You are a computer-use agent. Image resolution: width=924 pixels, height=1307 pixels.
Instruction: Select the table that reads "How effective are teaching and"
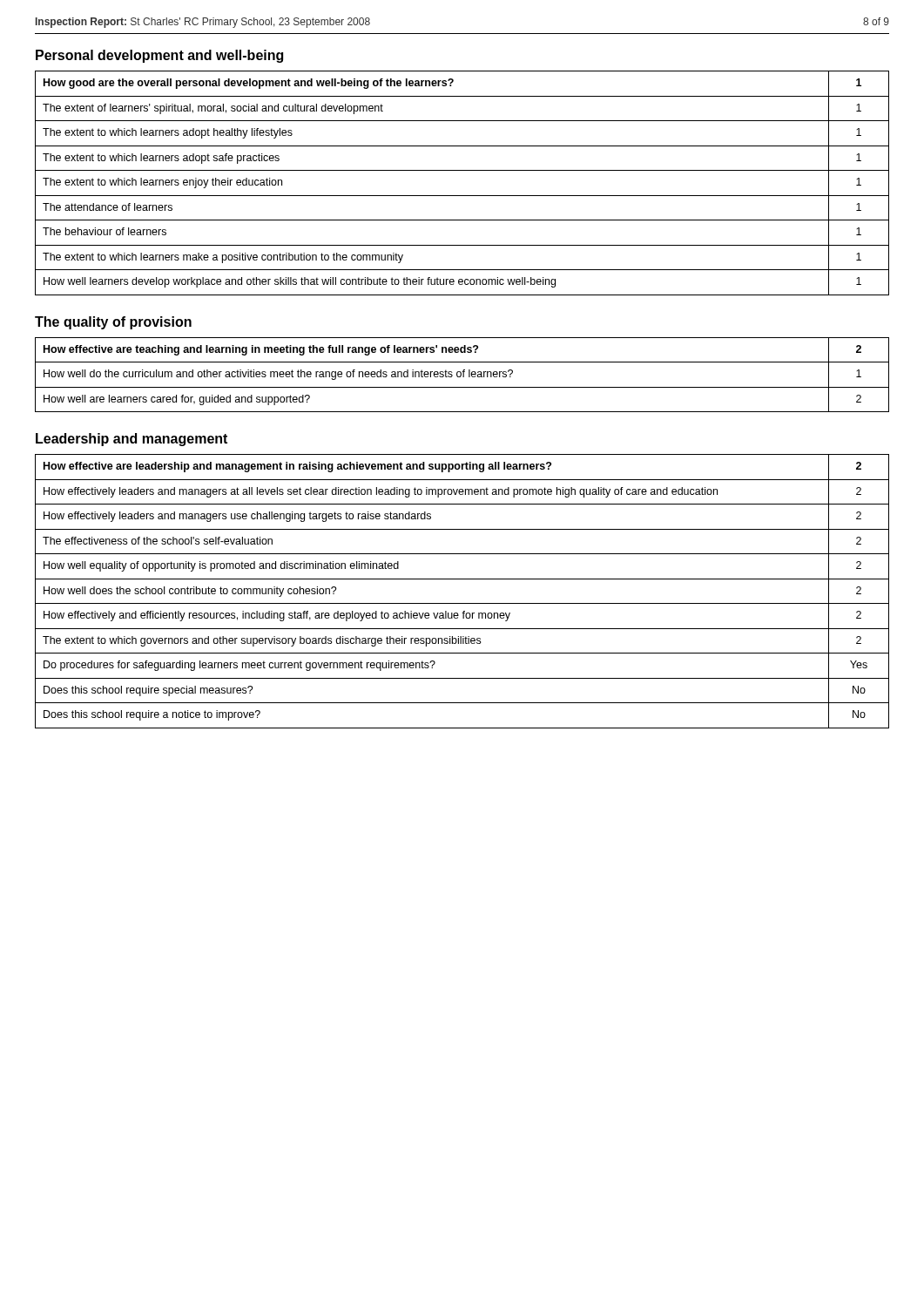coord(462,374)
